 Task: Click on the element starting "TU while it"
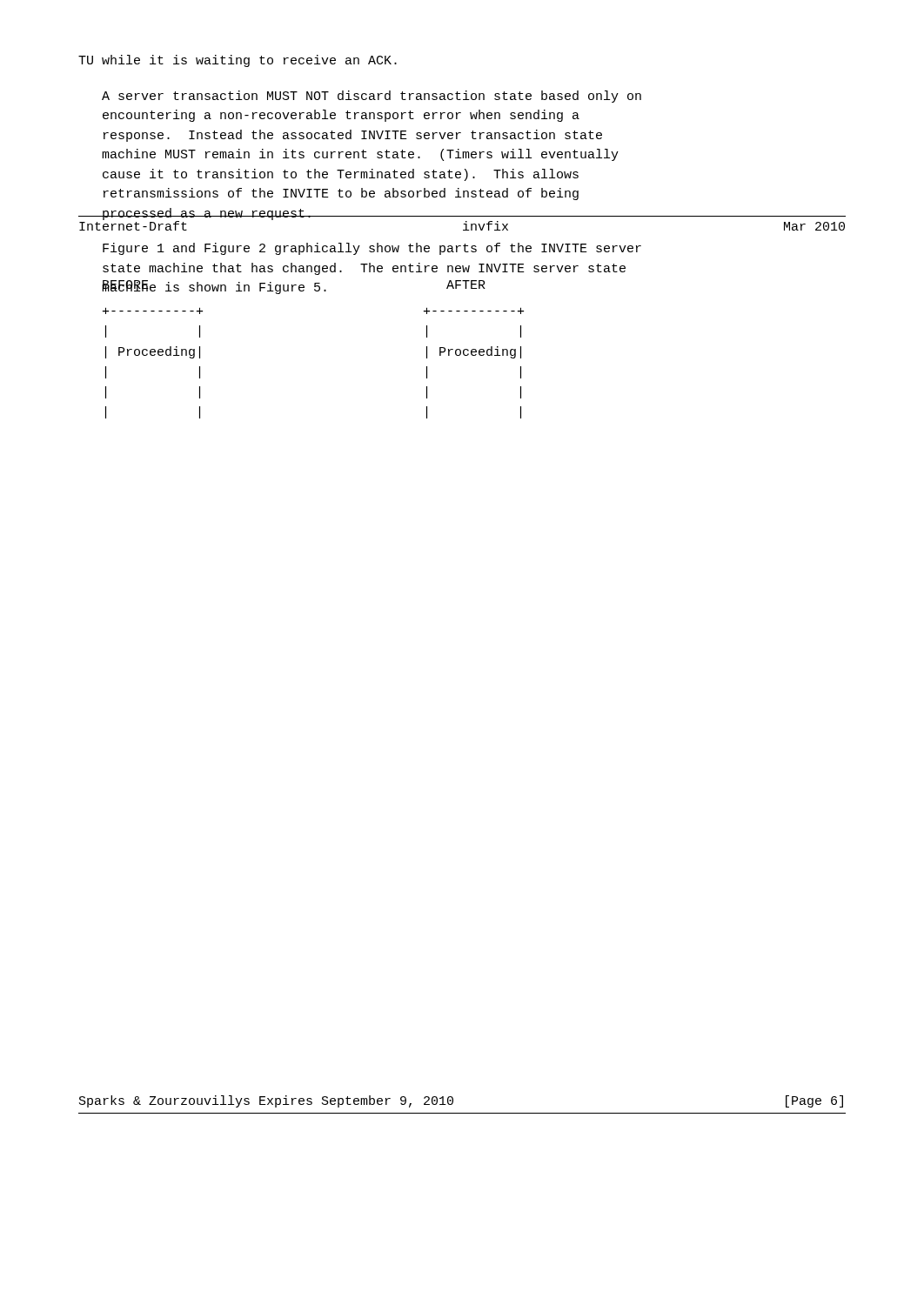239,61
